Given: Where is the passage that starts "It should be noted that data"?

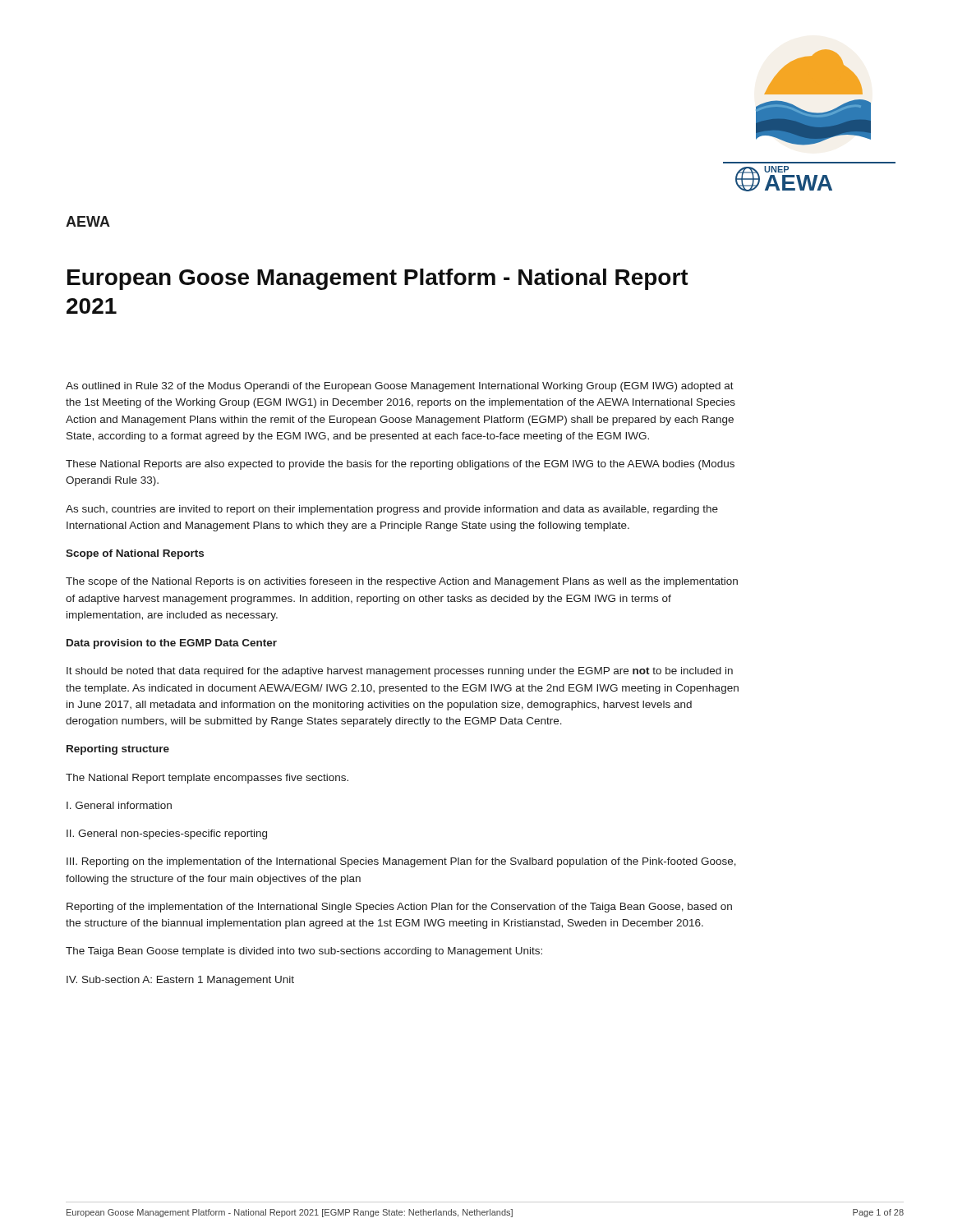Looking at the screenshot, I should [403, 696].
